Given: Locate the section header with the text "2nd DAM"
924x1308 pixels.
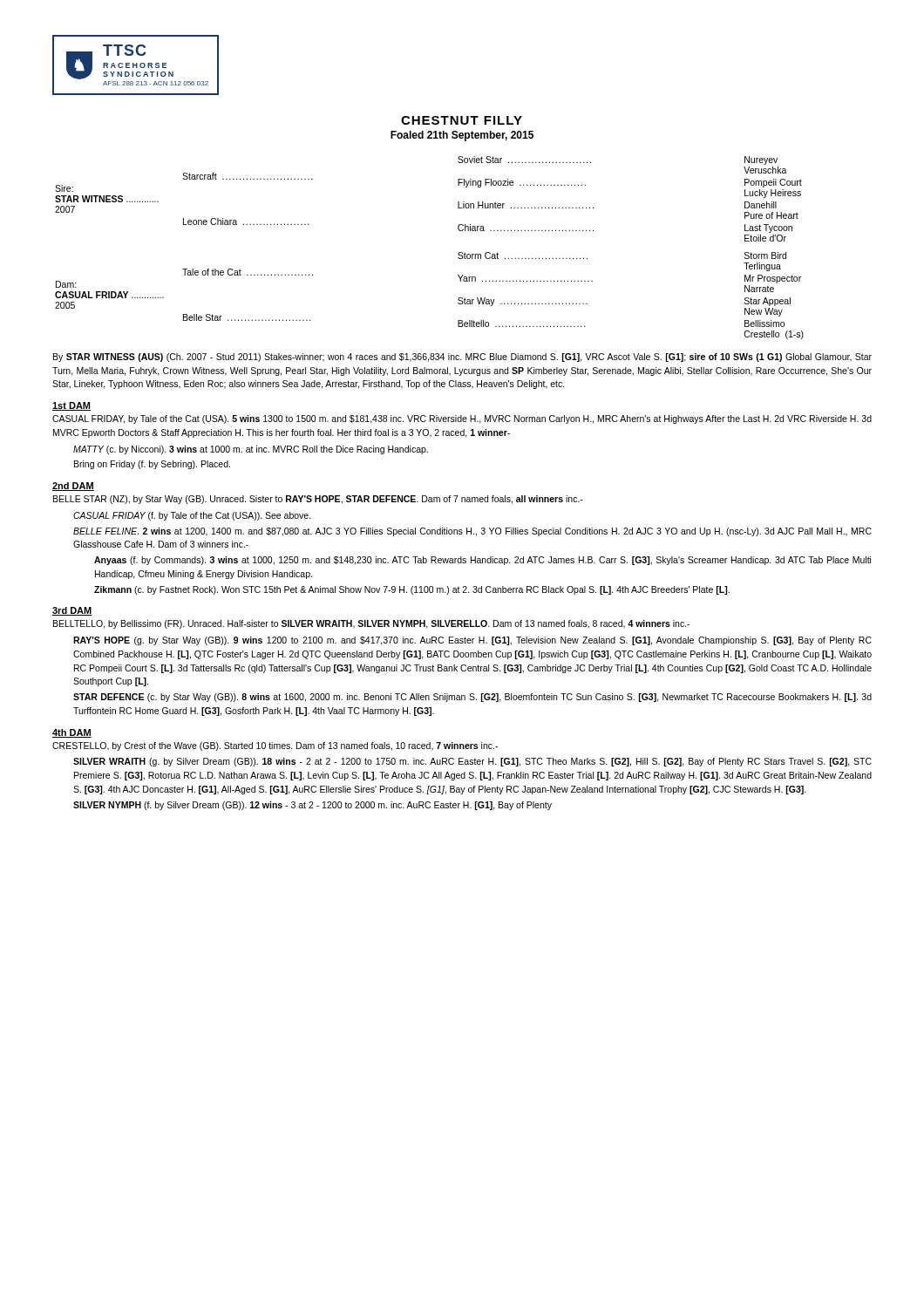Looking at the screenshot, I should click(x=73, y=486).
